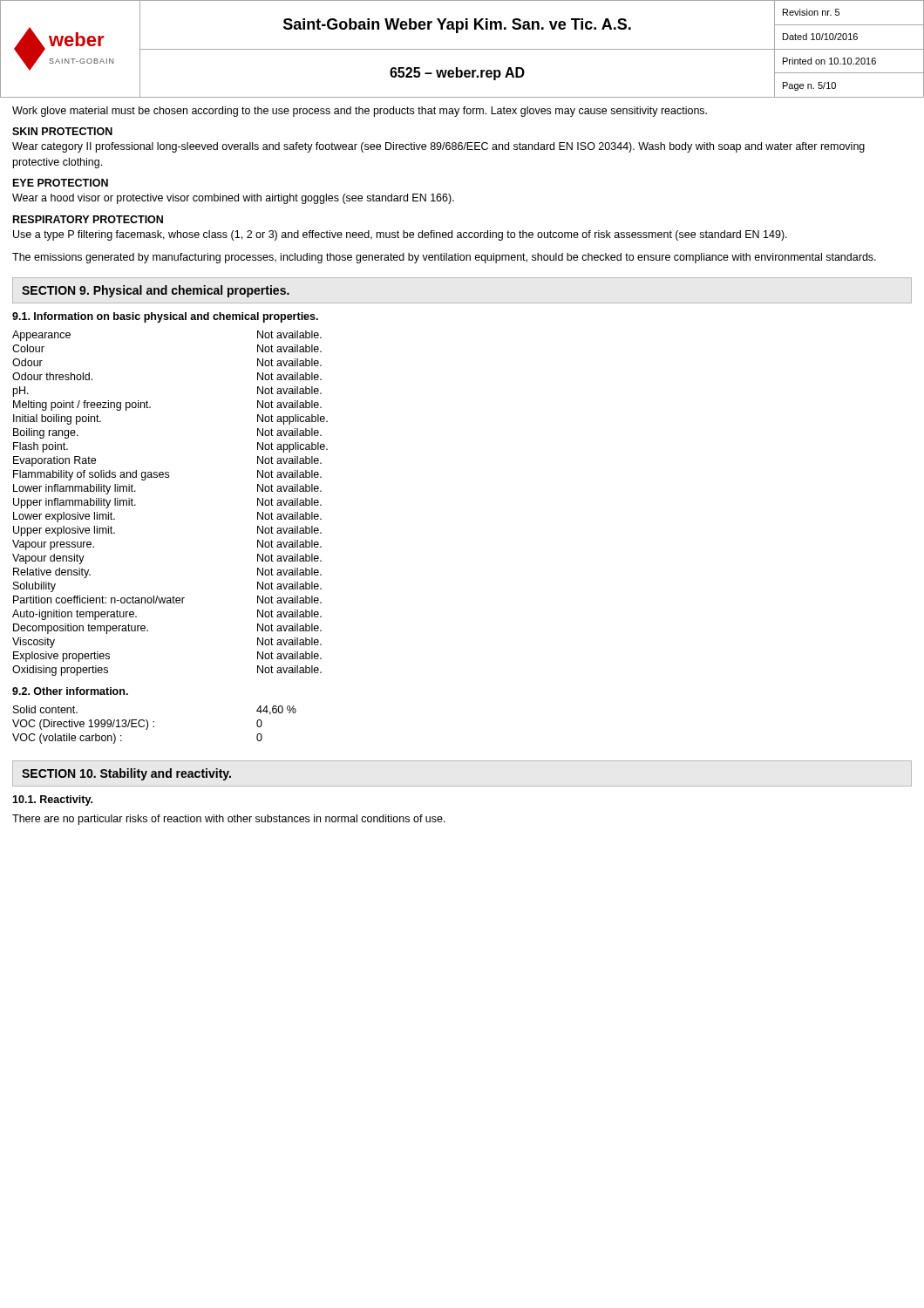Locate the block starting "Work glove material must"

pos(360,111)
